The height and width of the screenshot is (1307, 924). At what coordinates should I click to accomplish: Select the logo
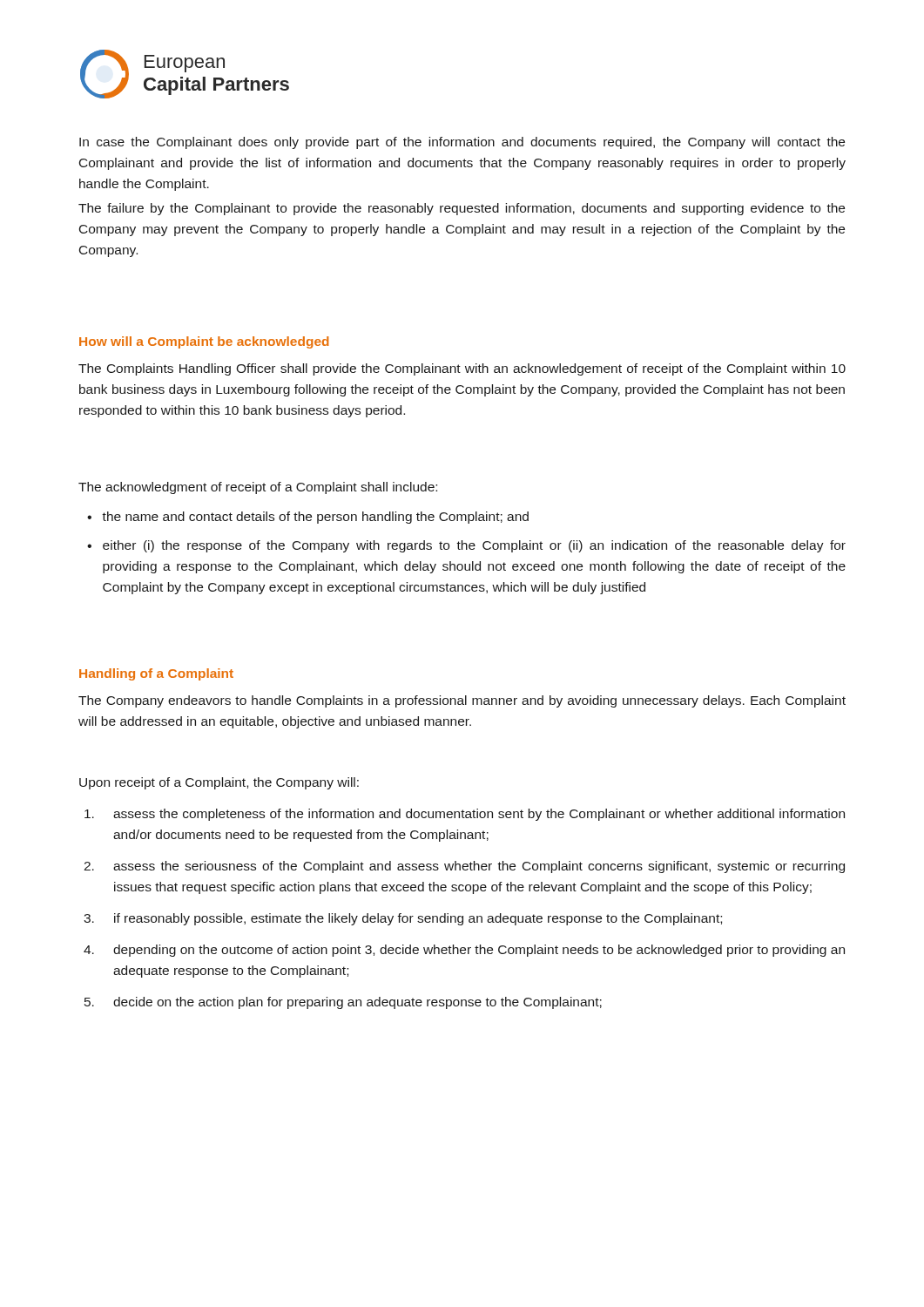[x=462, y=73]
